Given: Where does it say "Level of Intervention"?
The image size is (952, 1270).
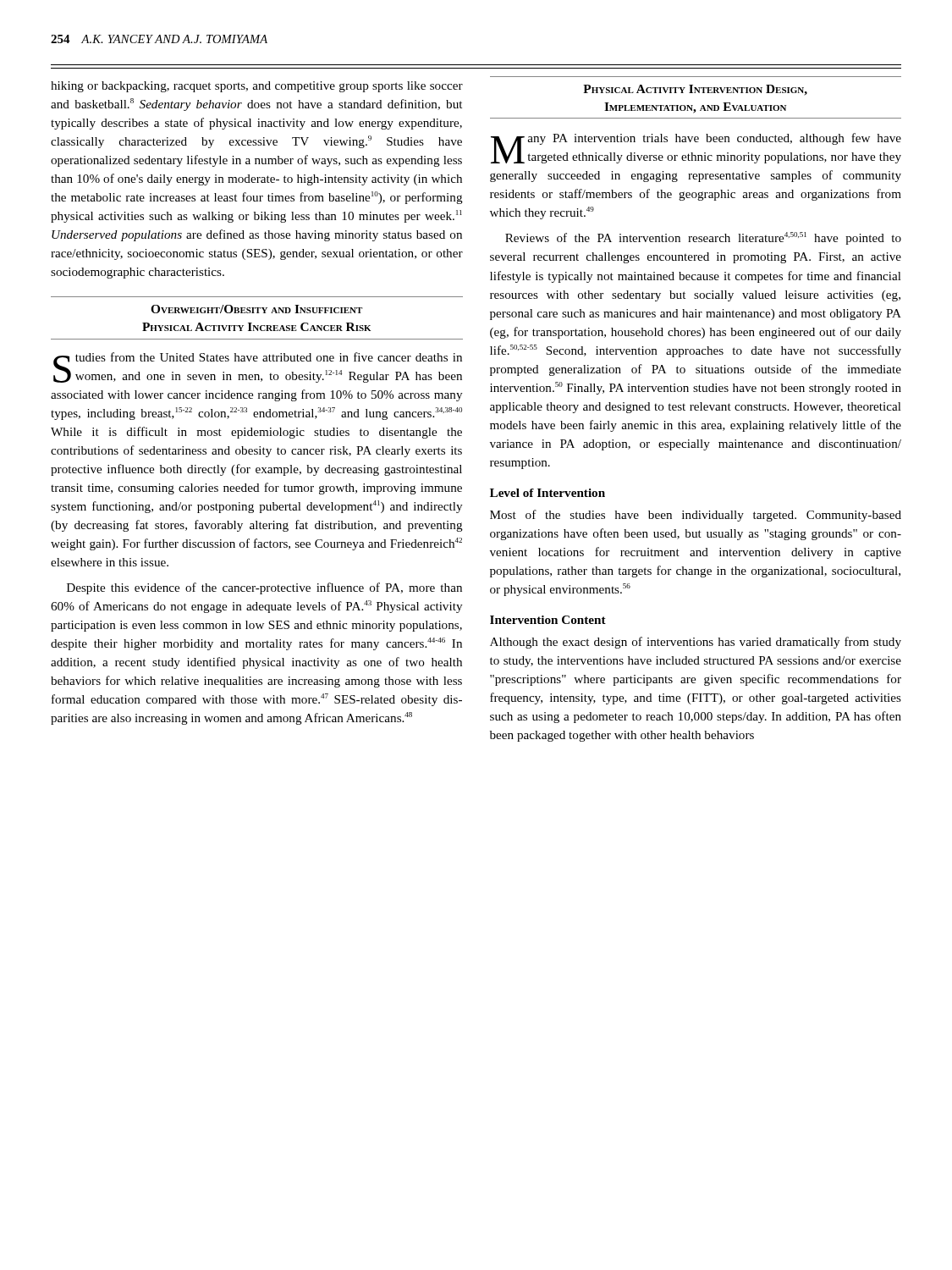Looking at the screenshot, I should 547,492.
